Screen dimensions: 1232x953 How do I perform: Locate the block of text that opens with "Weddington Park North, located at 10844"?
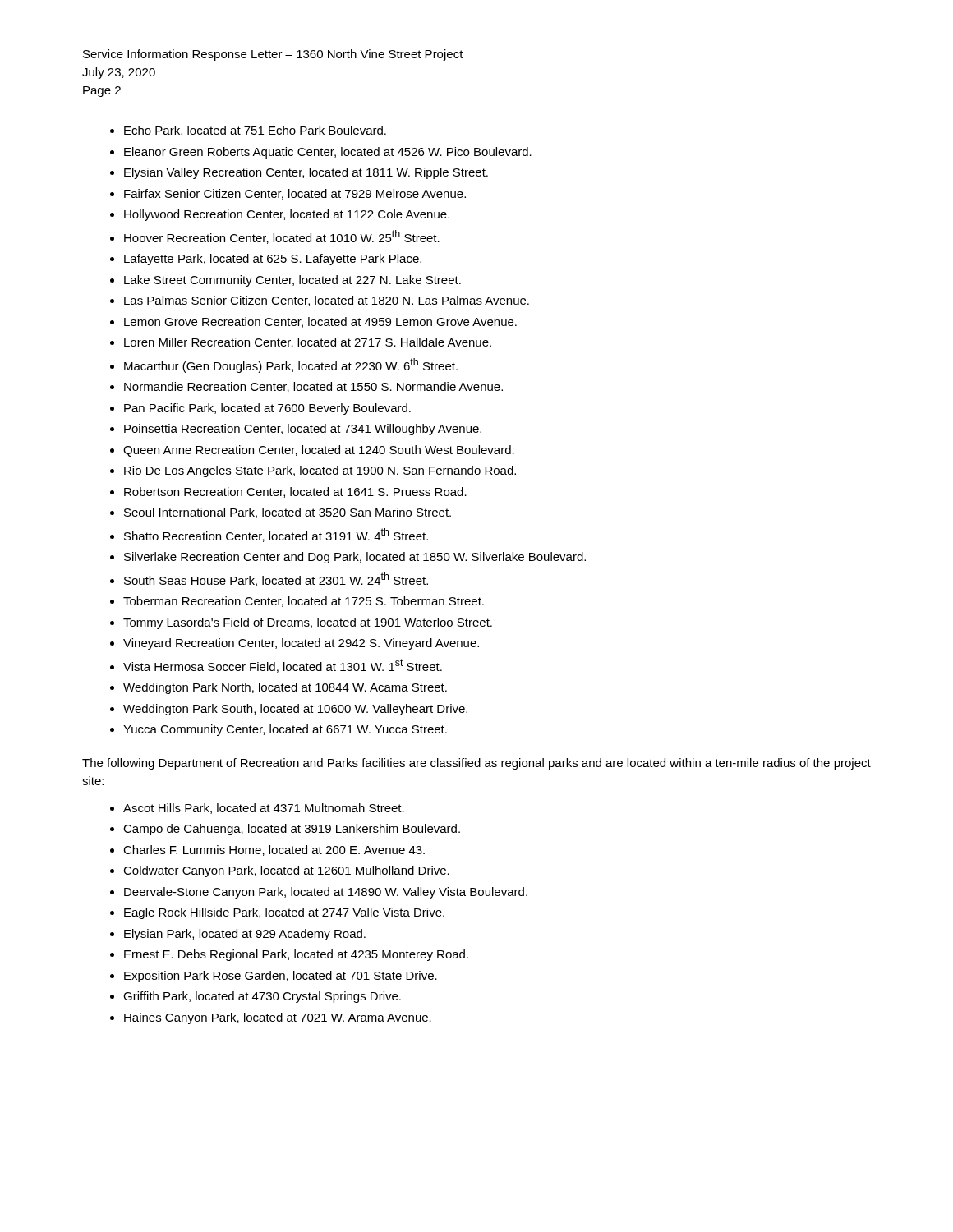(x=285, y=687)
